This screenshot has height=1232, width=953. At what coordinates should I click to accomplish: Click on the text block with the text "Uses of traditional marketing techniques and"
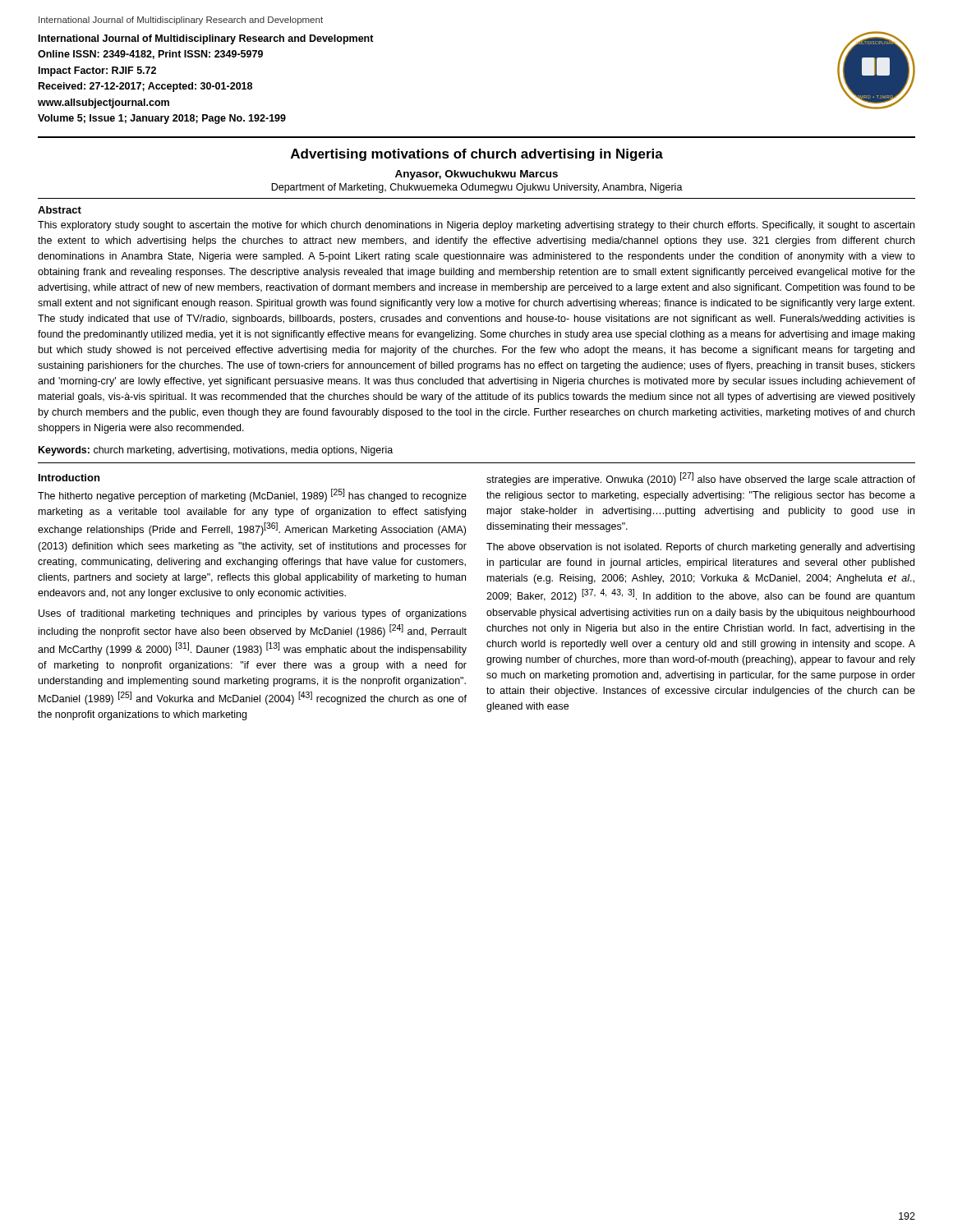252,664
